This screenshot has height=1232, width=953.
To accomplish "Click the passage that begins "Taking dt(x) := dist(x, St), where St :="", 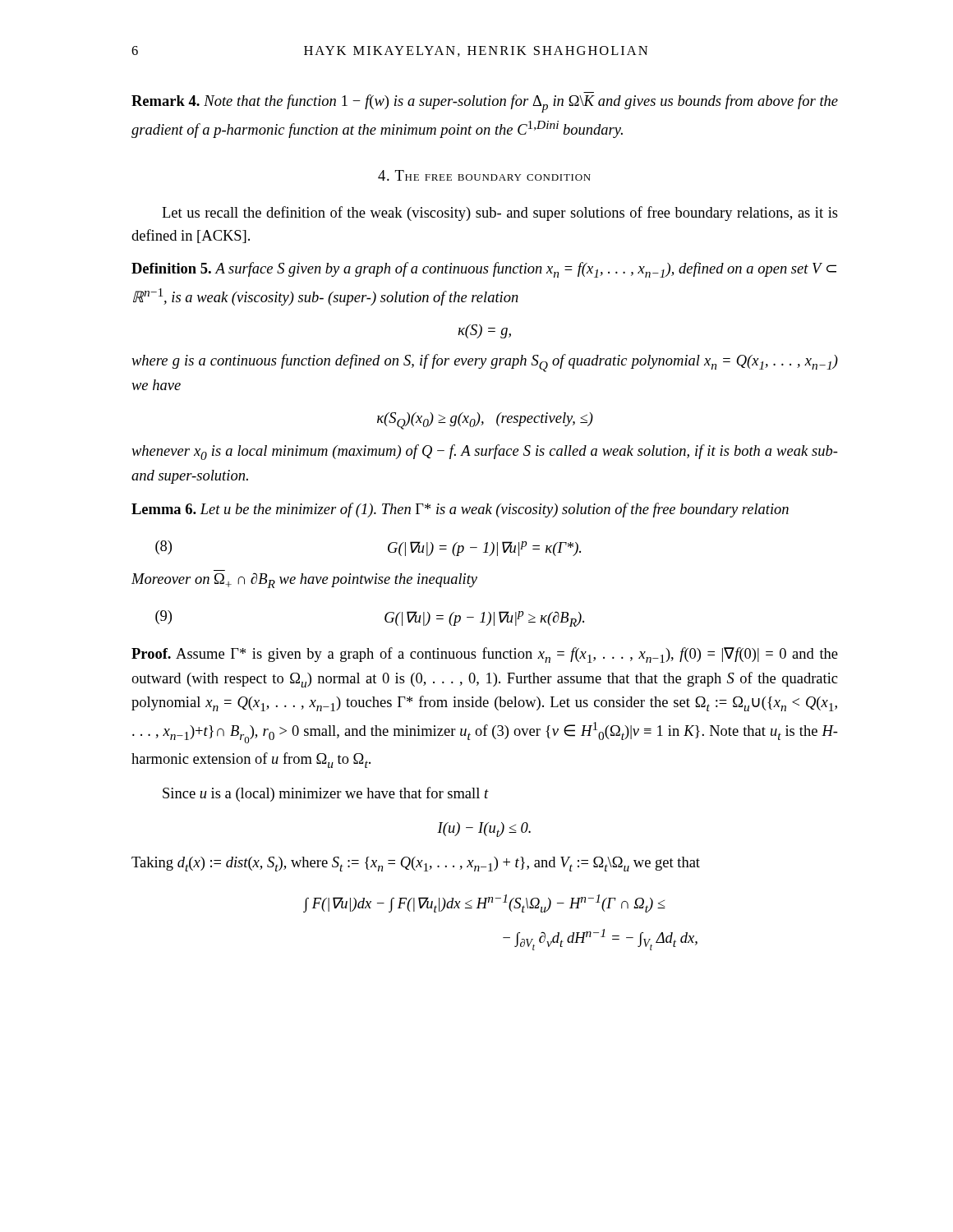I will (485, 864).
